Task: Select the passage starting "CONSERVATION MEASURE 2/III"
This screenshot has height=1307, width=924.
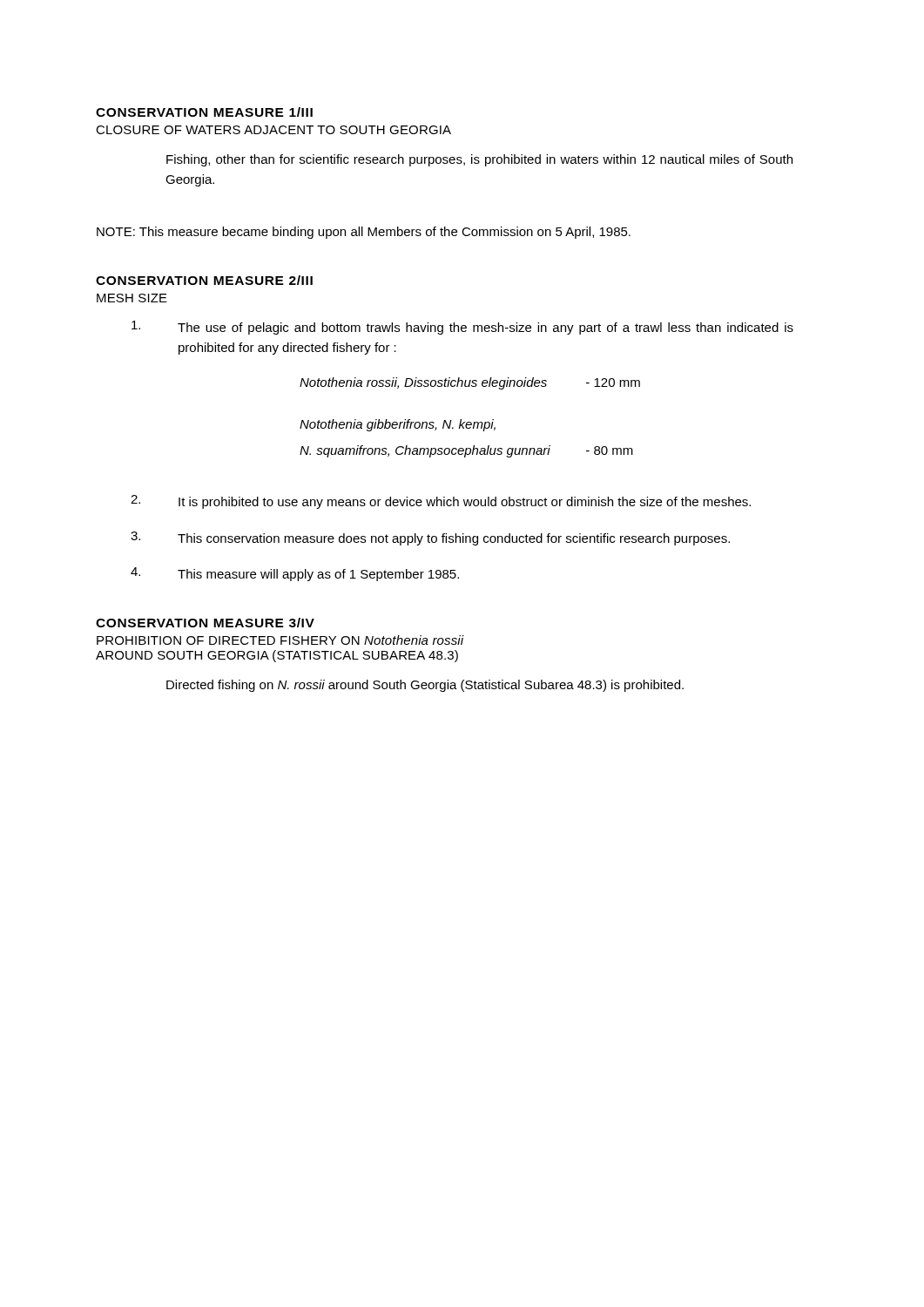Action: coord(205,280)
